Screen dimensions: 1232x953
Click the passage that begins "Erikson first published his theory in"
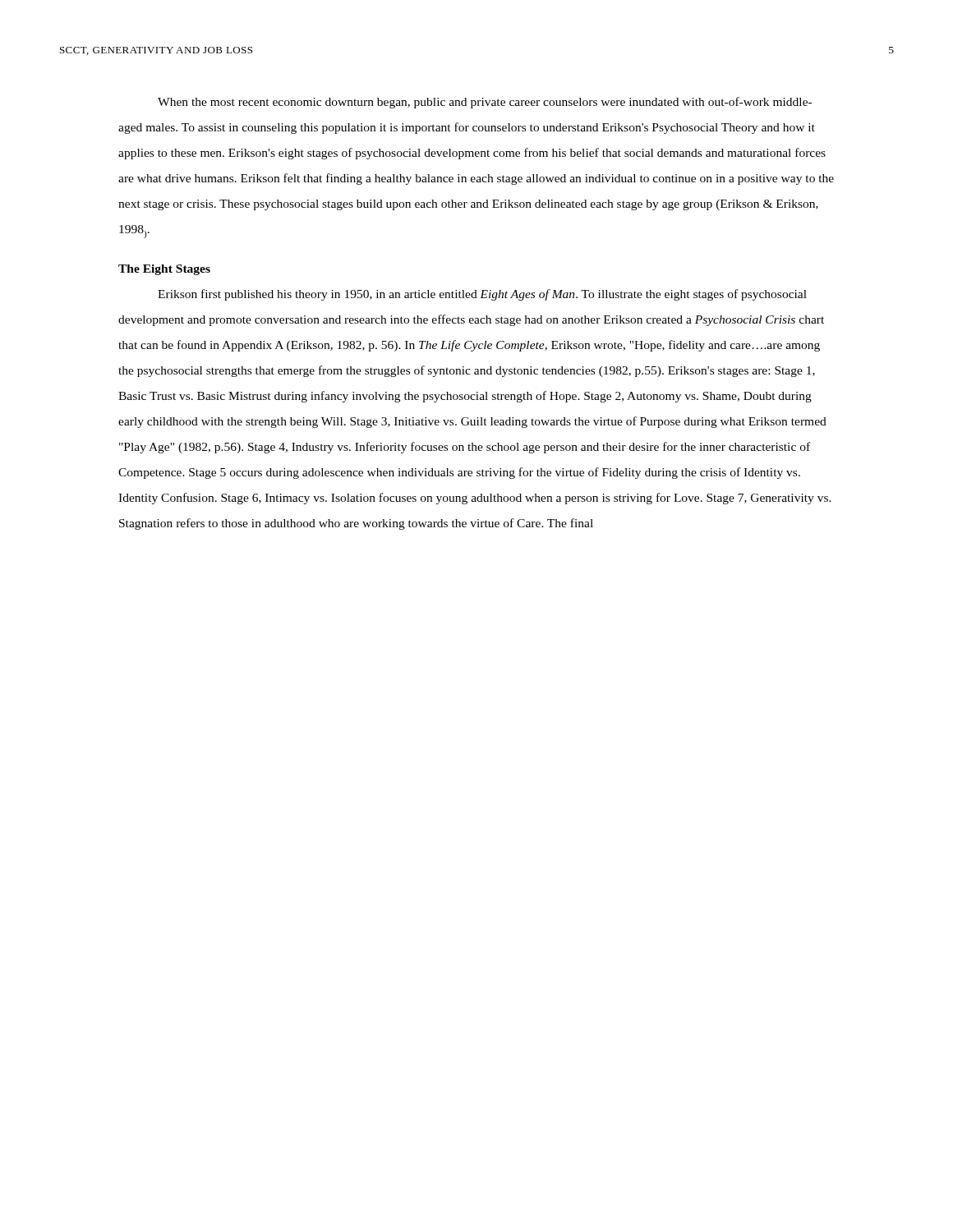point(475,408)
